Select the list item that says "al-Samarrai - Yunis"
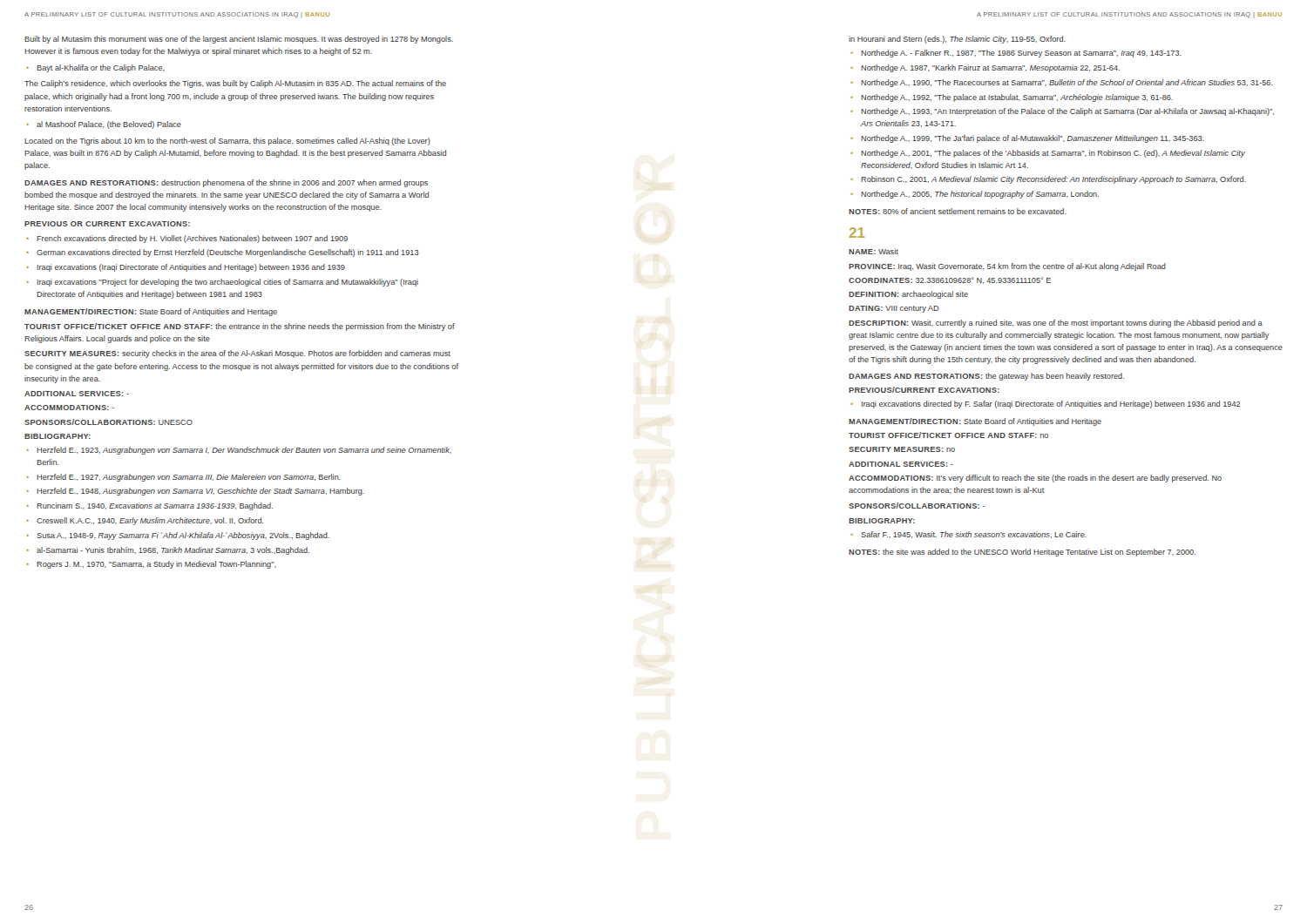 (173, 550)
